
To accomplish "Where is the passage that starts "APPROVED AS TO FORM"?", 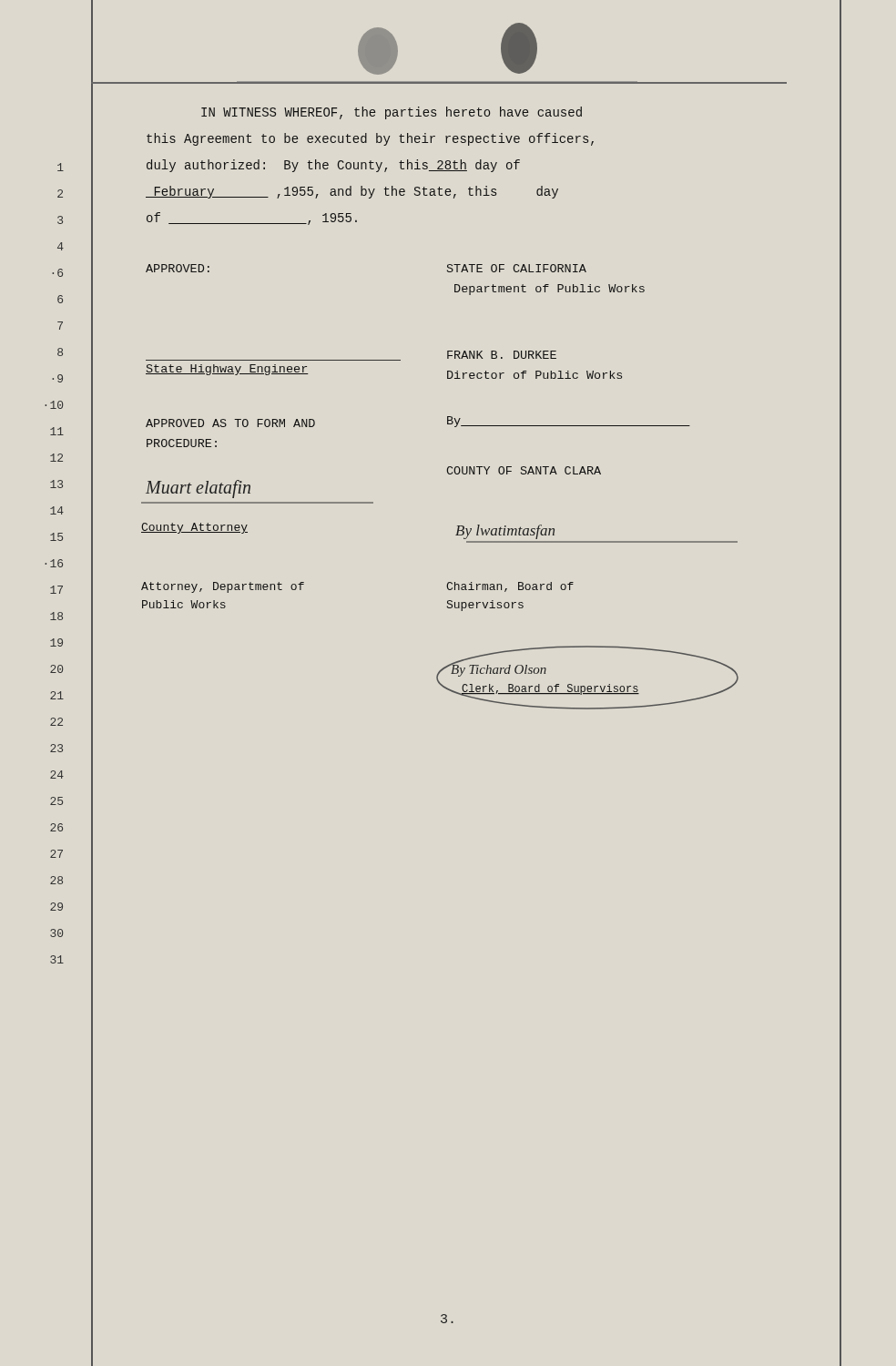I will click(231, 434).
